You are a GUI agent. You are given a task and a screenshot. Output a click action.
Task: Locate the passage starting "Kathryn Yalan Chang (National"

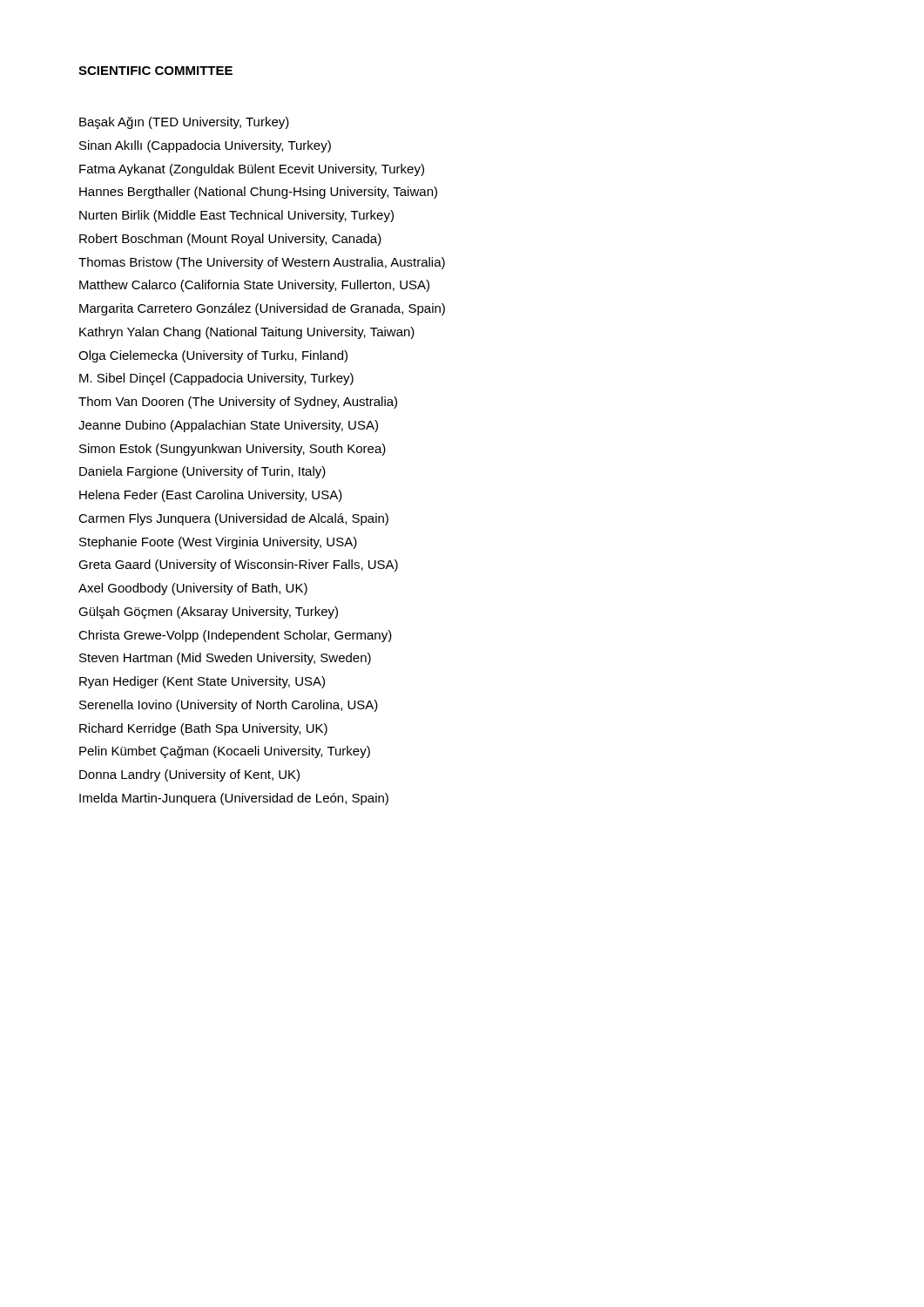[x=247, y=331]
